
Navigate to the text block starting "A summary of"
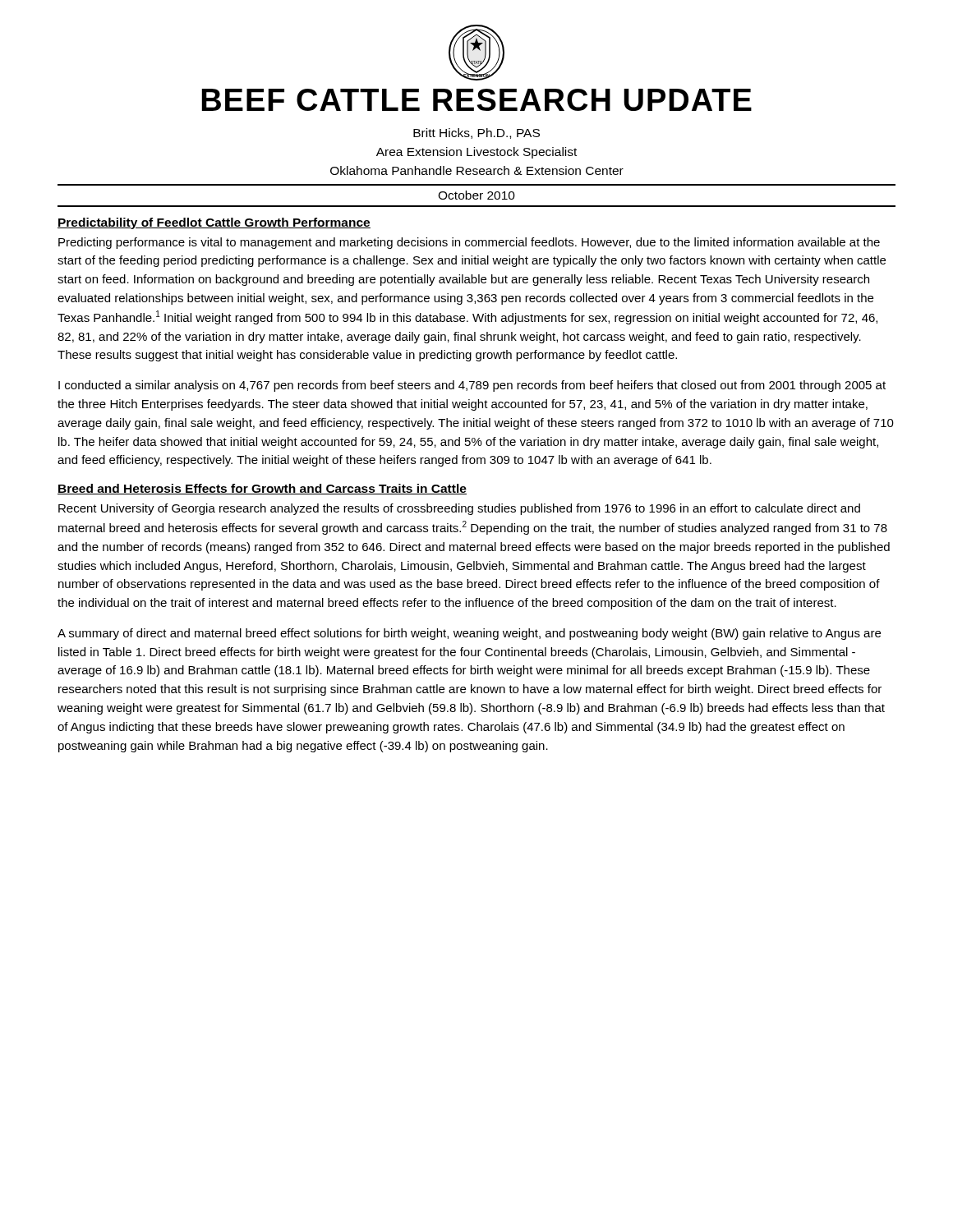coord(471,689)
